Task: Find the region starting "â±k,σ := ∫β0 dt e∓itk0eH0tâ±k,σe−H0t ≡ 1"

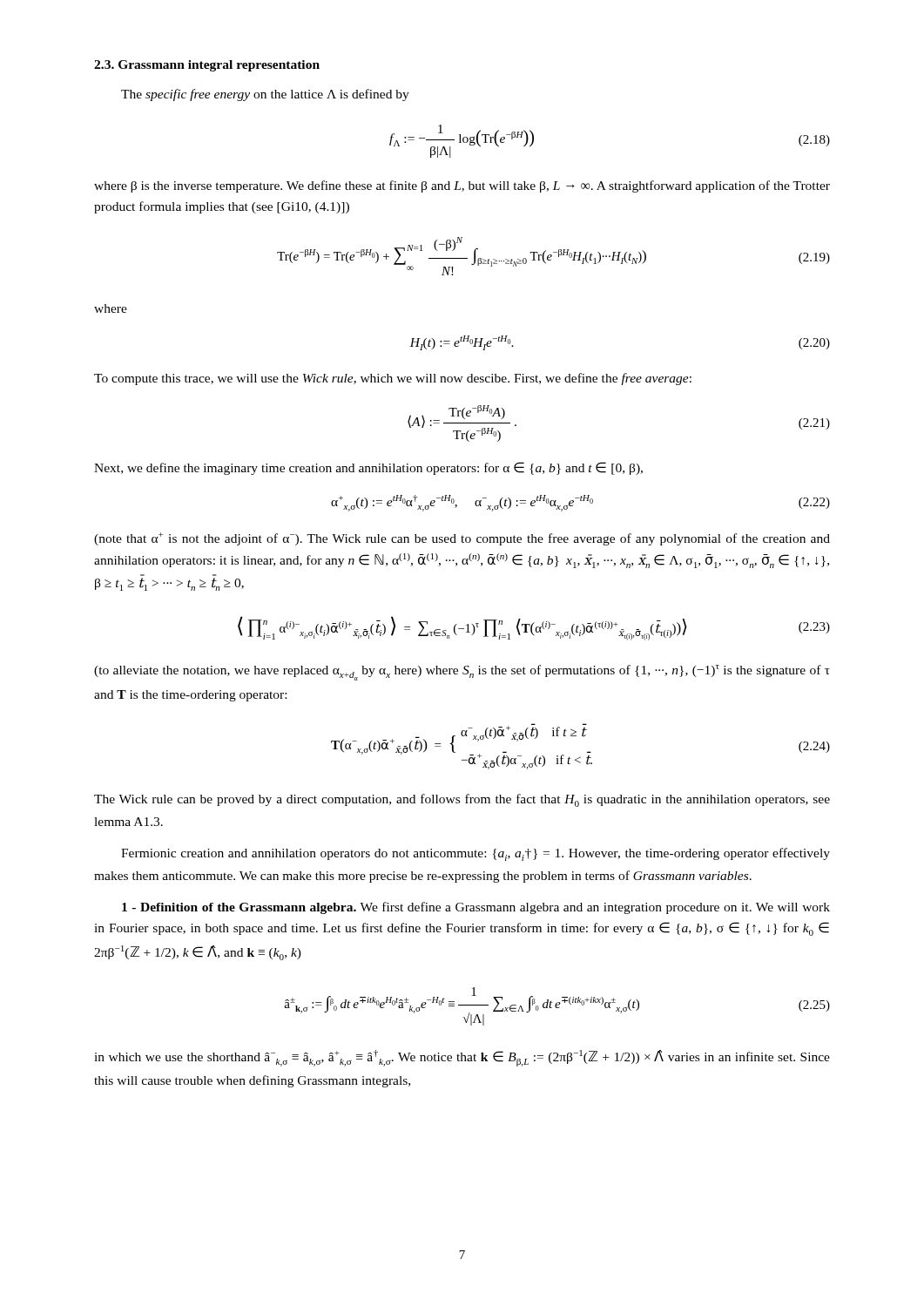Action: point(557,1005)
